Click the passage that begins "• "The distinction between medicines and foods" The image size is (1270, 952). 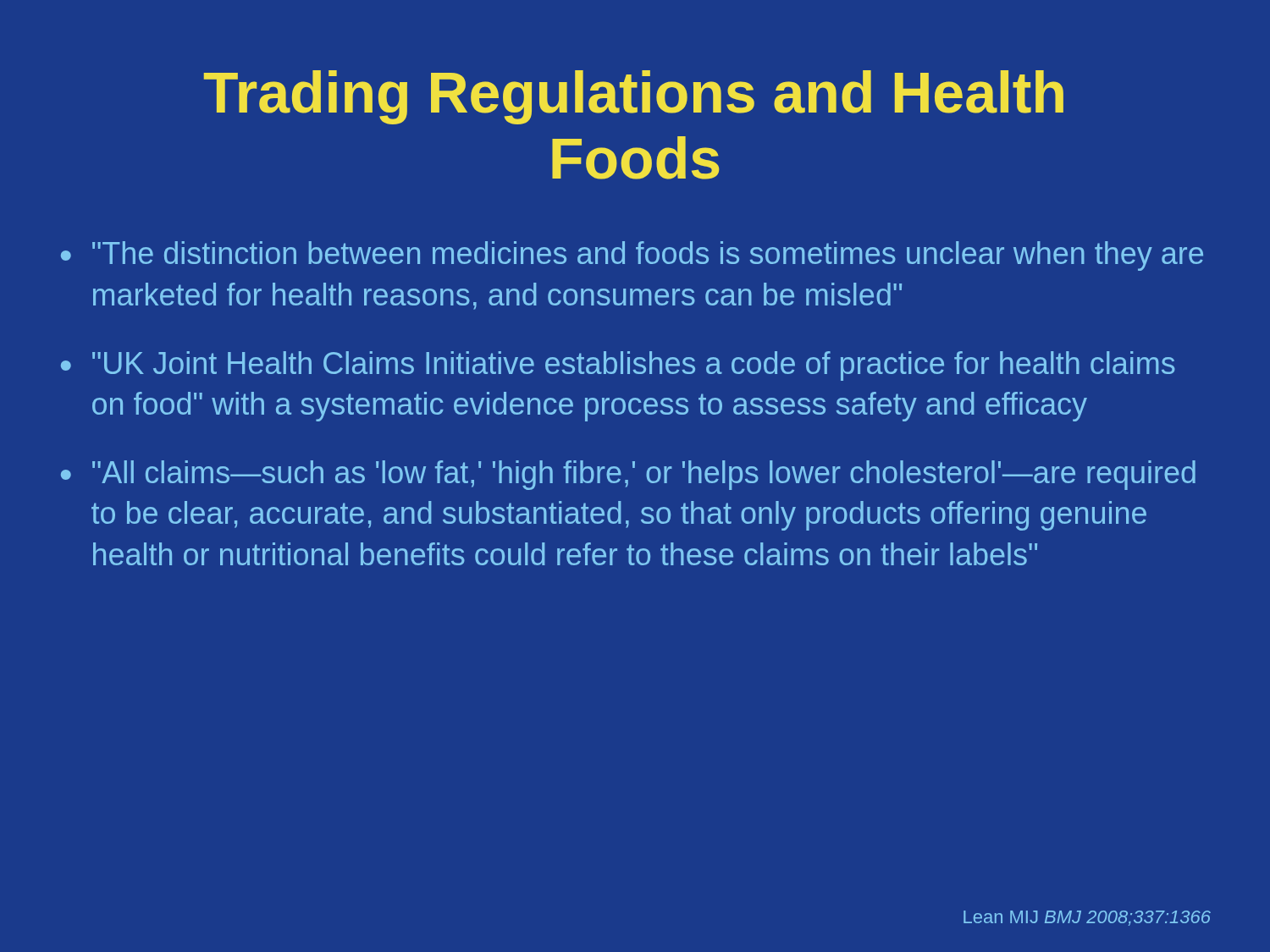pyautogui.click(x=635, y=275)
